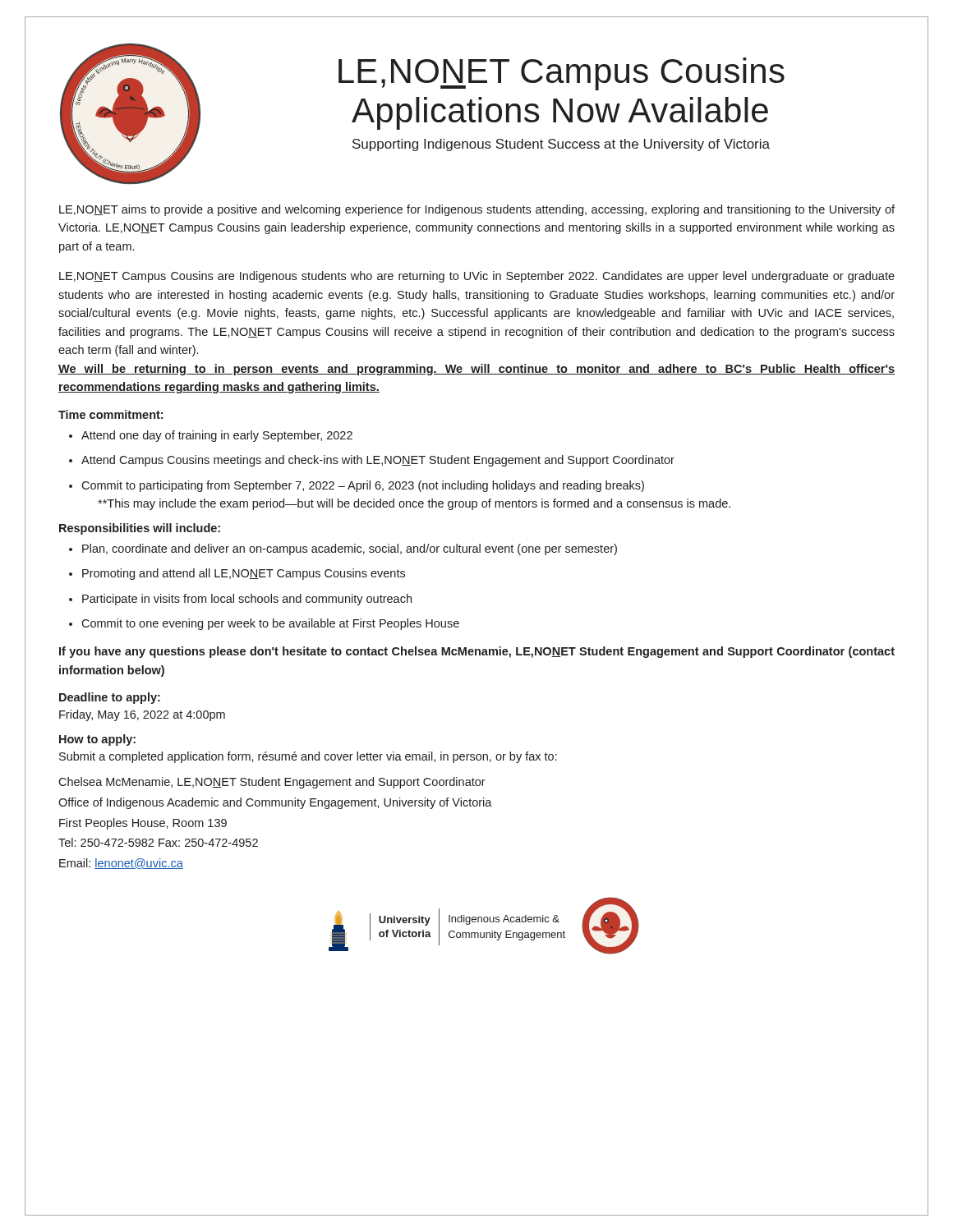Select the block starting "Participate in visits from"

coord(240,600)
